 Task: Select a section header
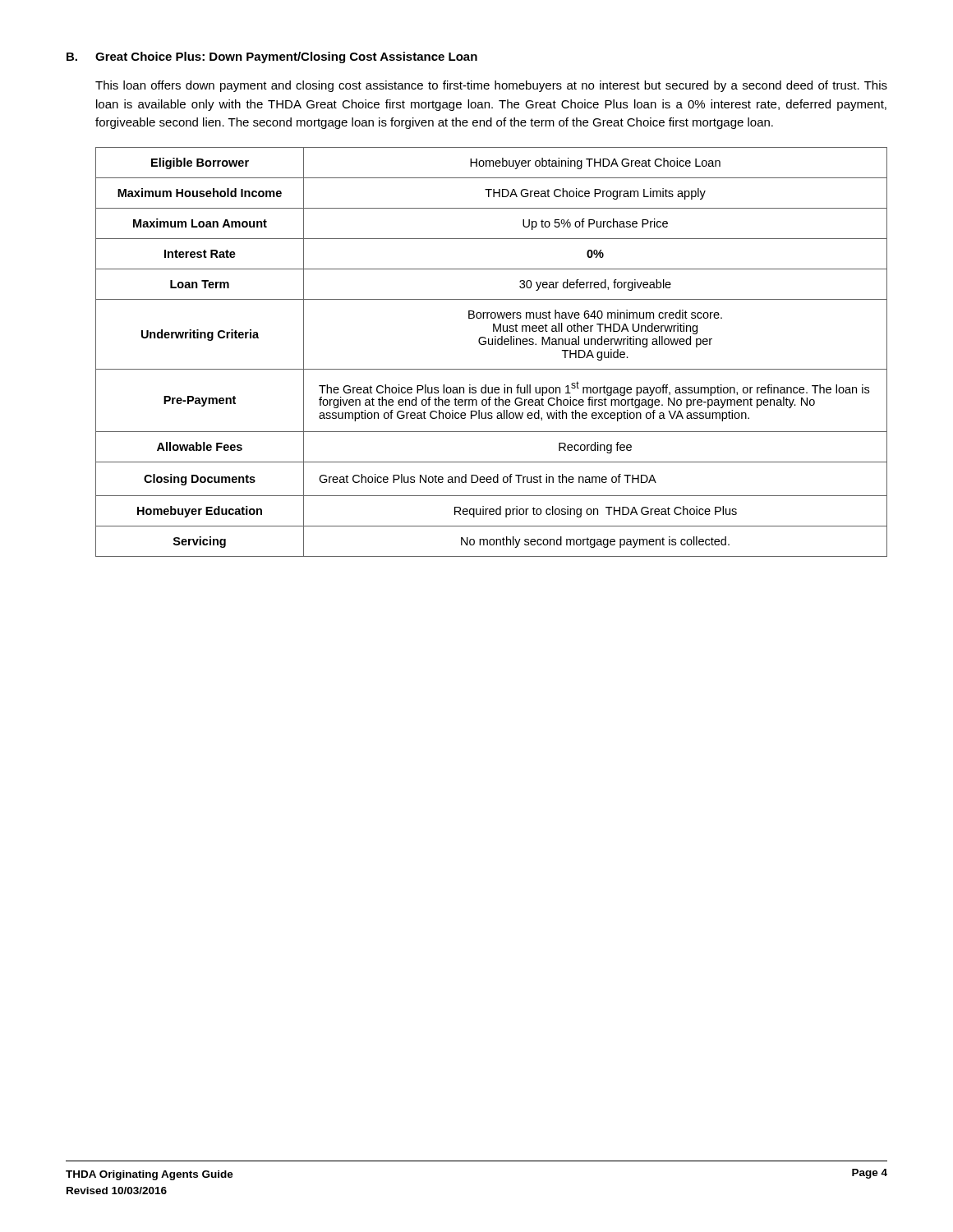(272, 56)
